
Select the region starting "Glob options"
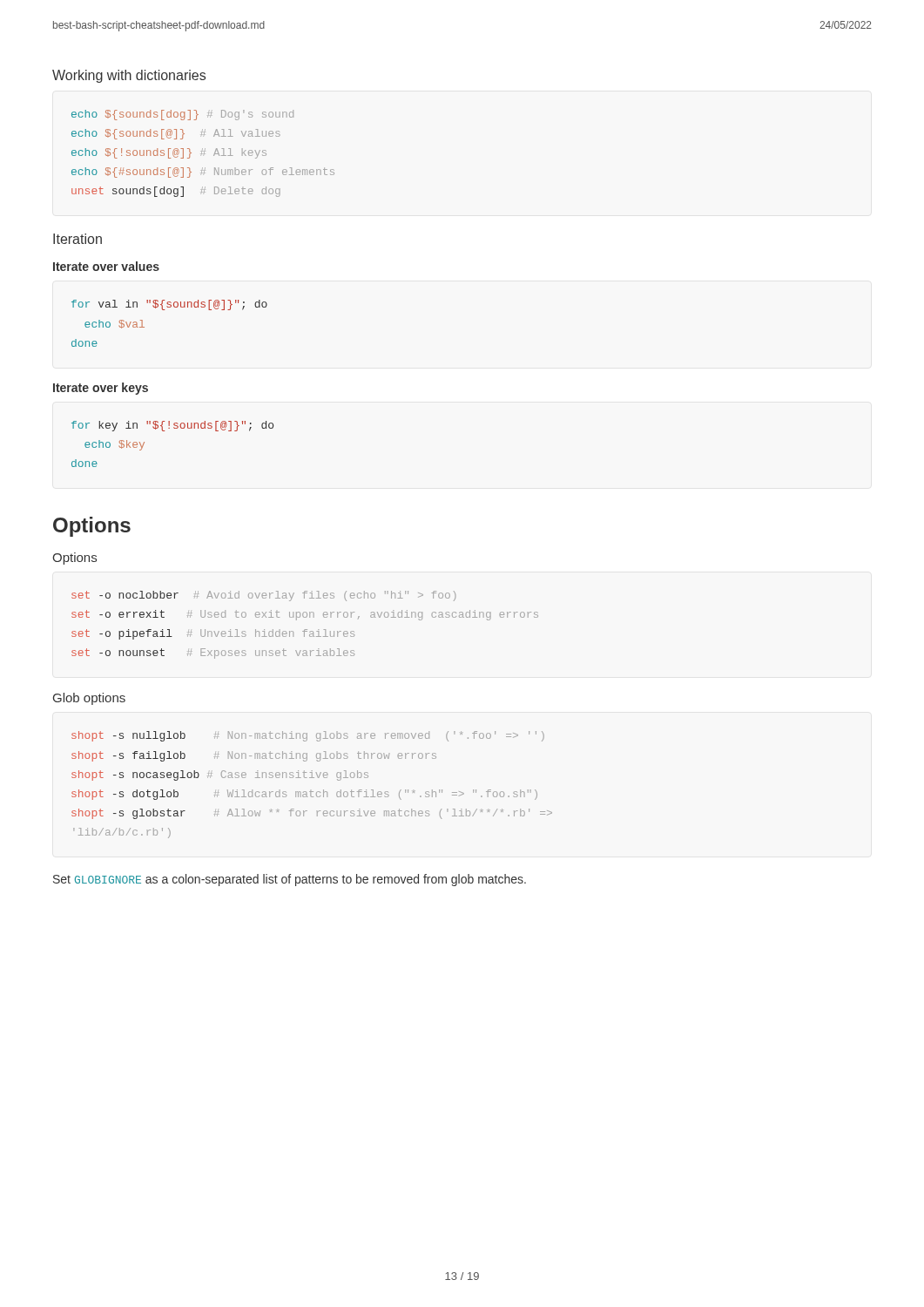[x=89, y=698]
